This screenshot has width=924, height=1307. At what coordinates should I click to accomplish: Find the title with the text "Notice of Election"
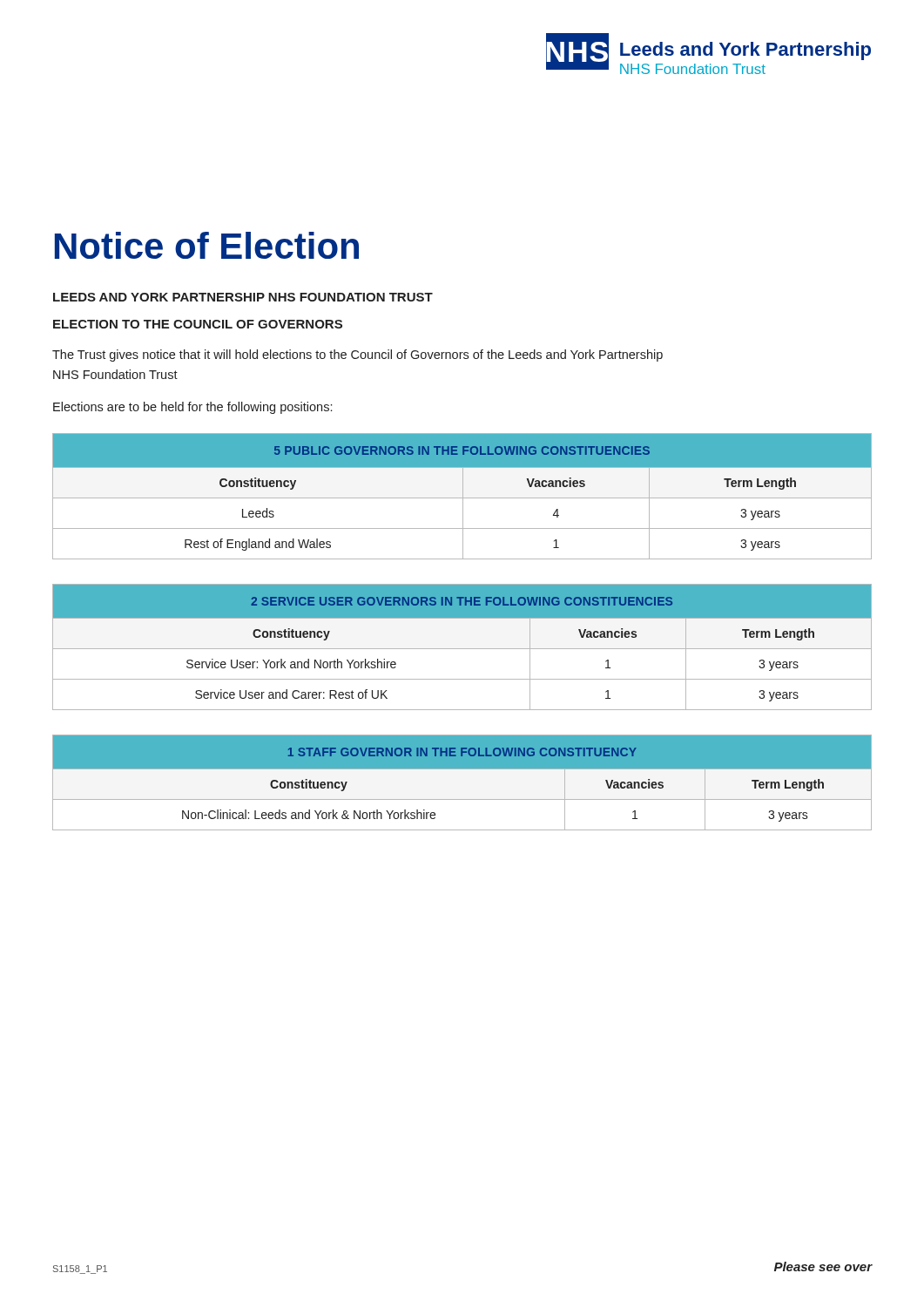tap(207, 247)
